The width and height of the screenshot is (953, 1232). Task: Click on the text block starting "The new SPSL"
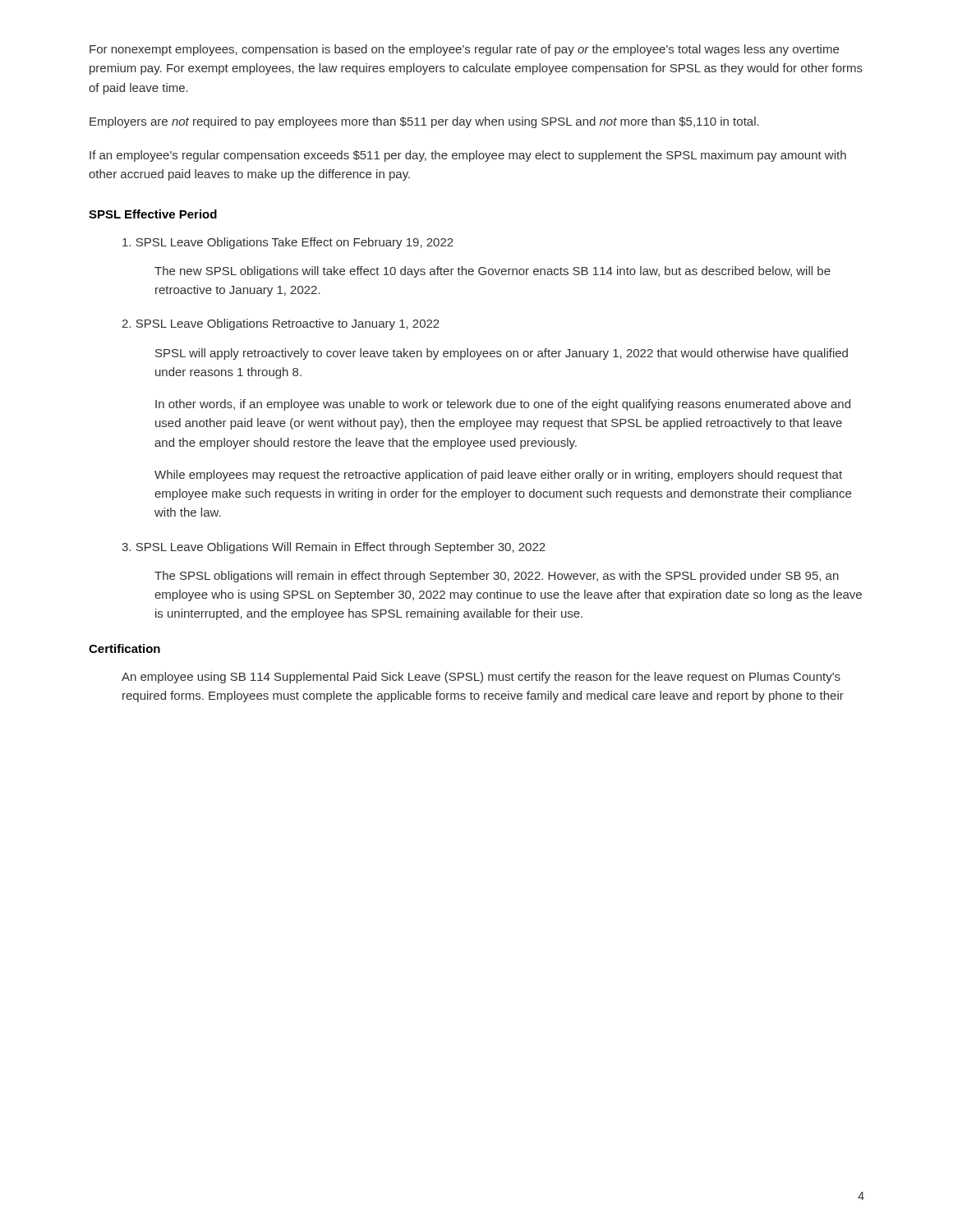point(493,280)
